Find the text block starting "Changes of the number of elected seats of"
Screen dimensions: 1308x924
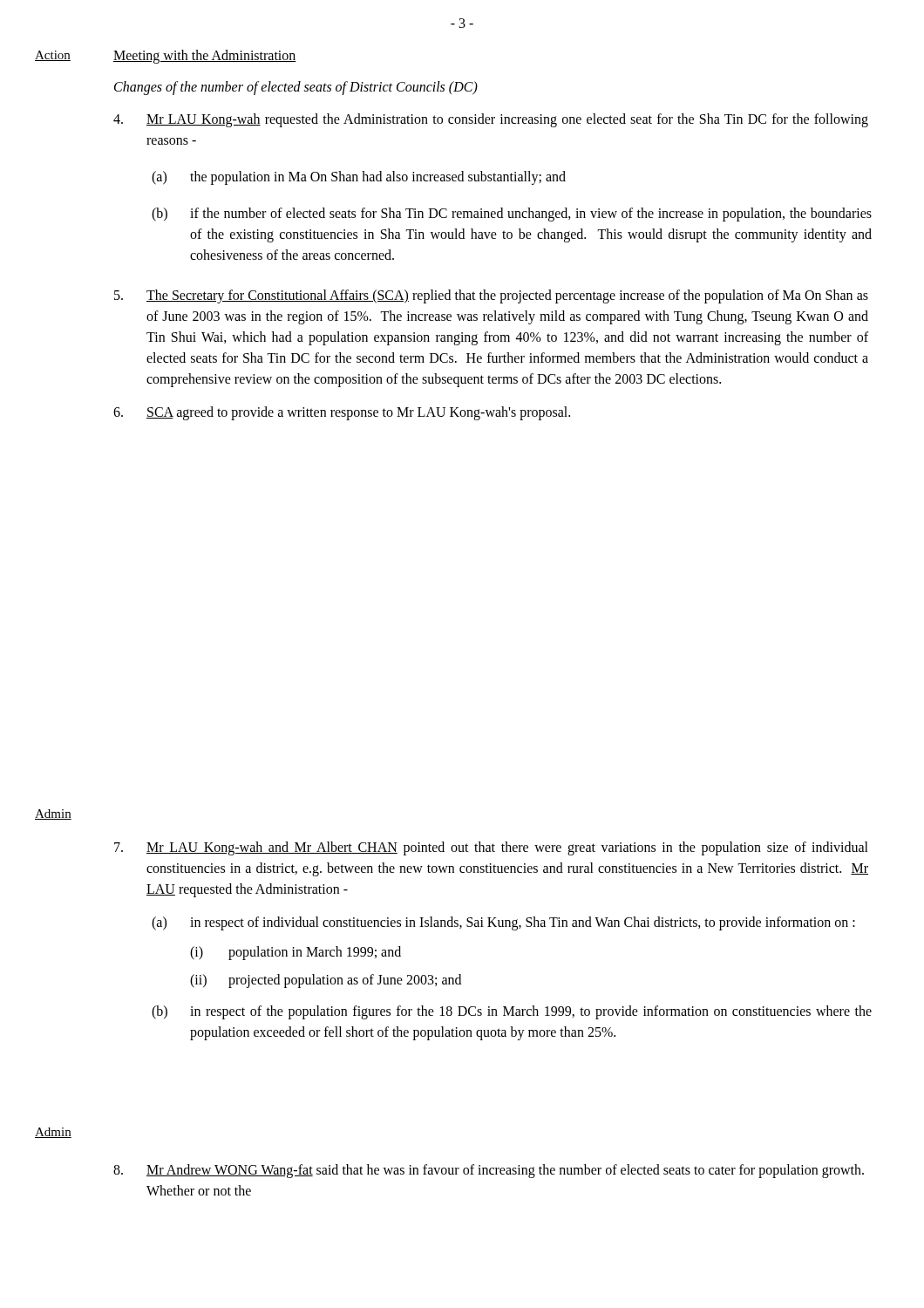coord(295,87)
